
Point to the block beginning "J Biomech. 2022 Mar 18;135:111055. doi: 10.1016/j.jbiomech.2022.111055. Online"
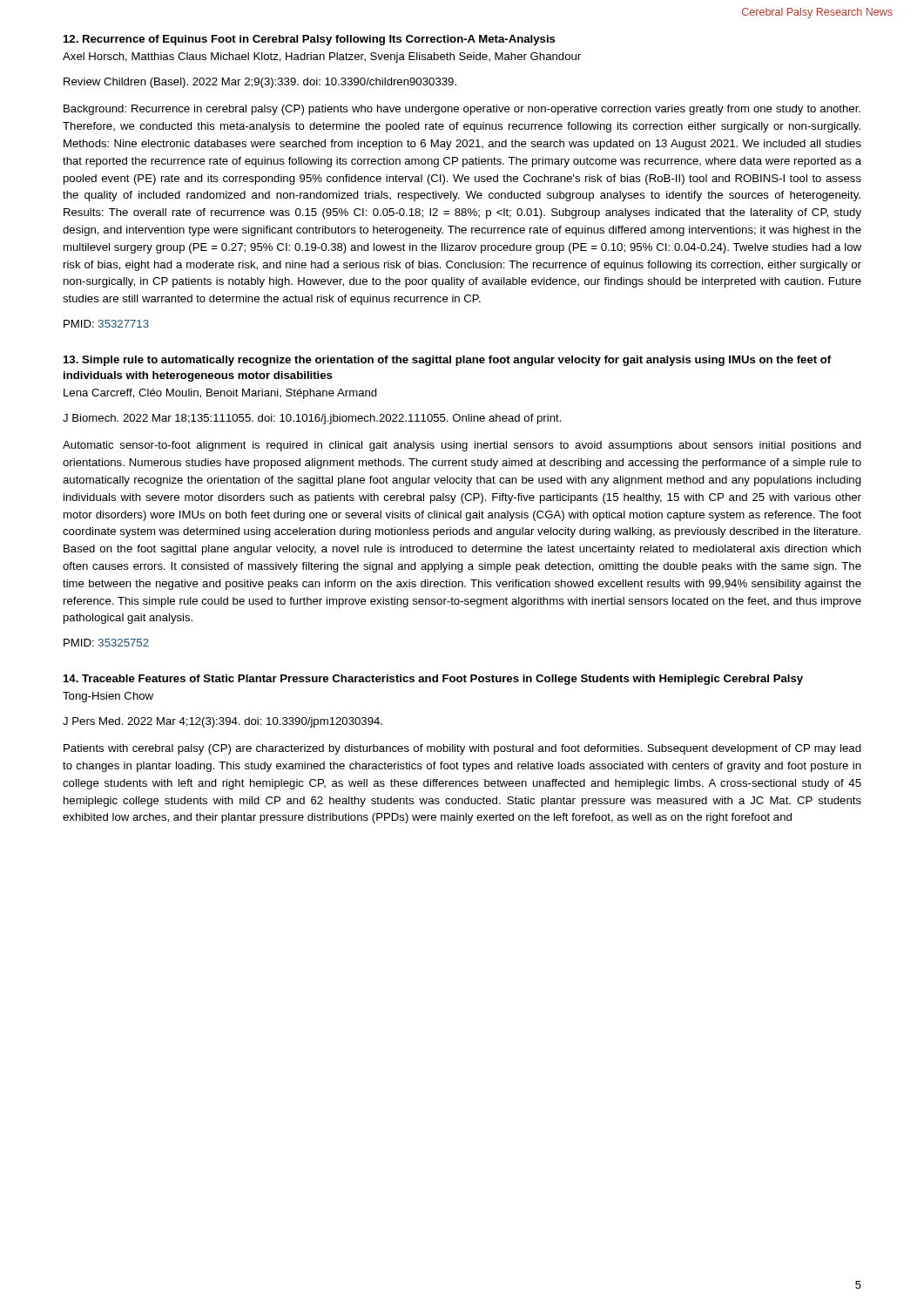(x=312, y=418)
